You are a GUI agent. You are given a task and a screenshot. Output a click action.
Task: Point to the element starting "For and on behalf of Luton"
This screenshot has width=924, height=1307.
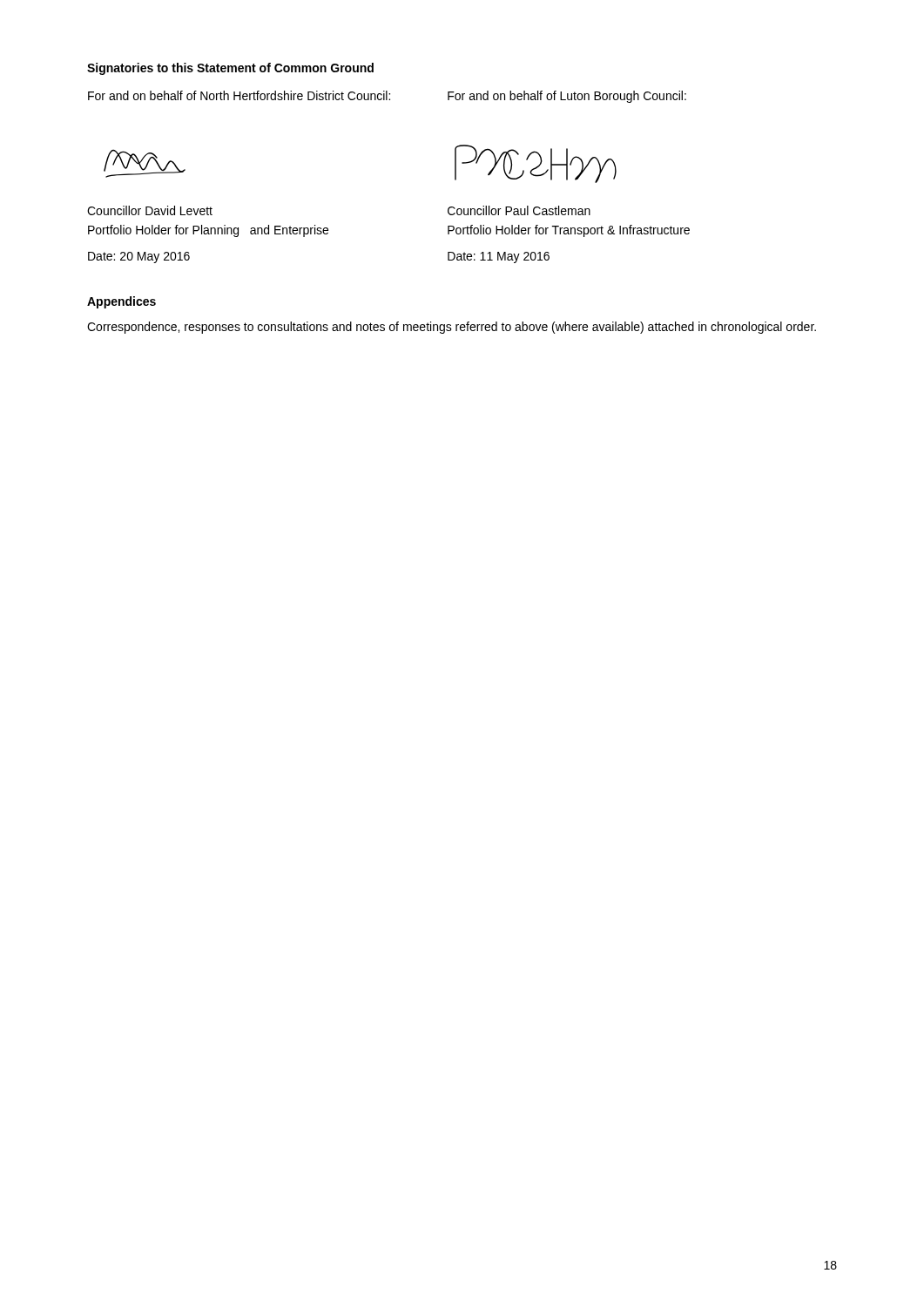[567, 96]
